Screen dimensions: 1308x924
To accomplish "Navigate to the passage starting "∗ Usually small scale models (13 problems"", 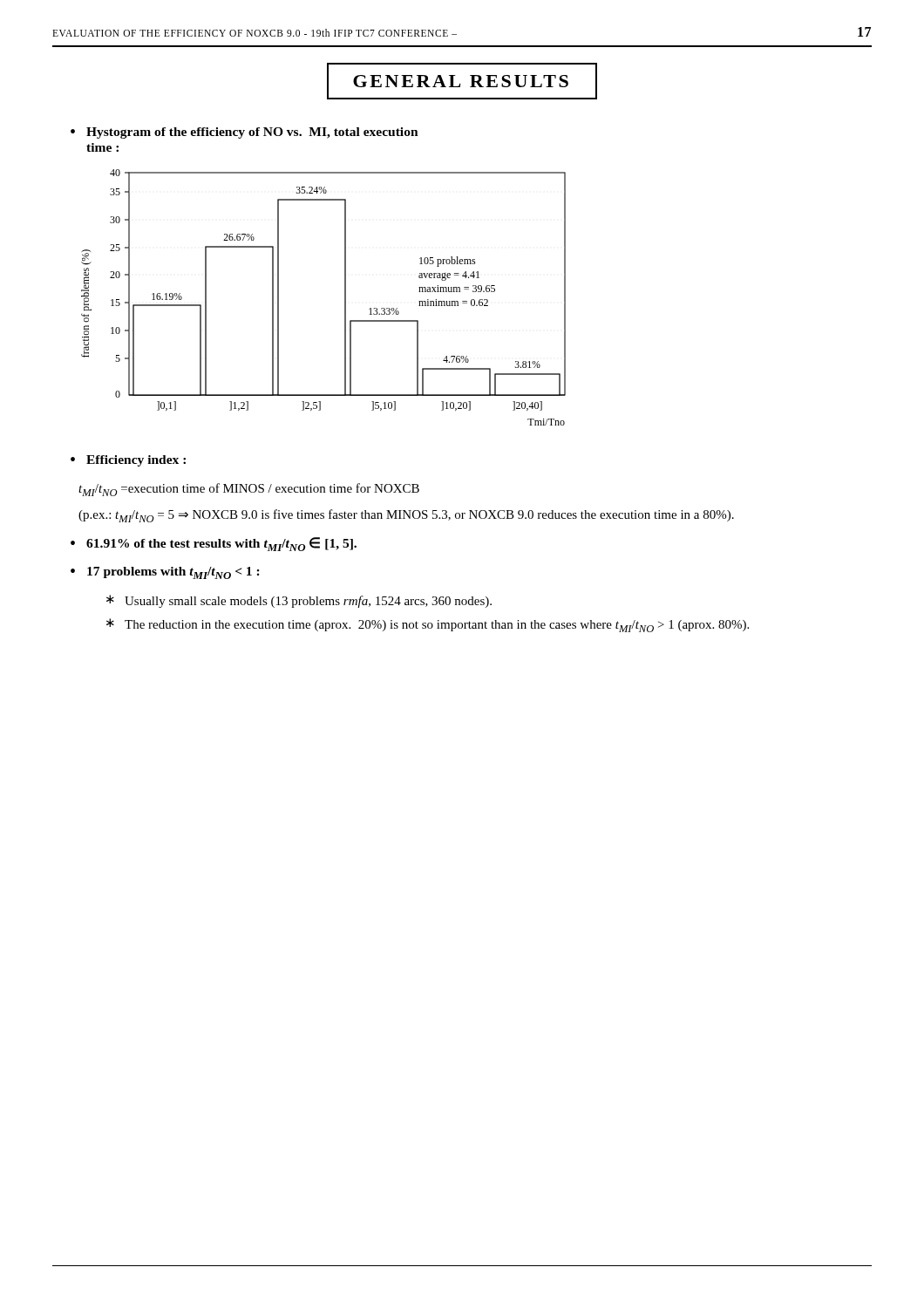I will click(299, 601).
